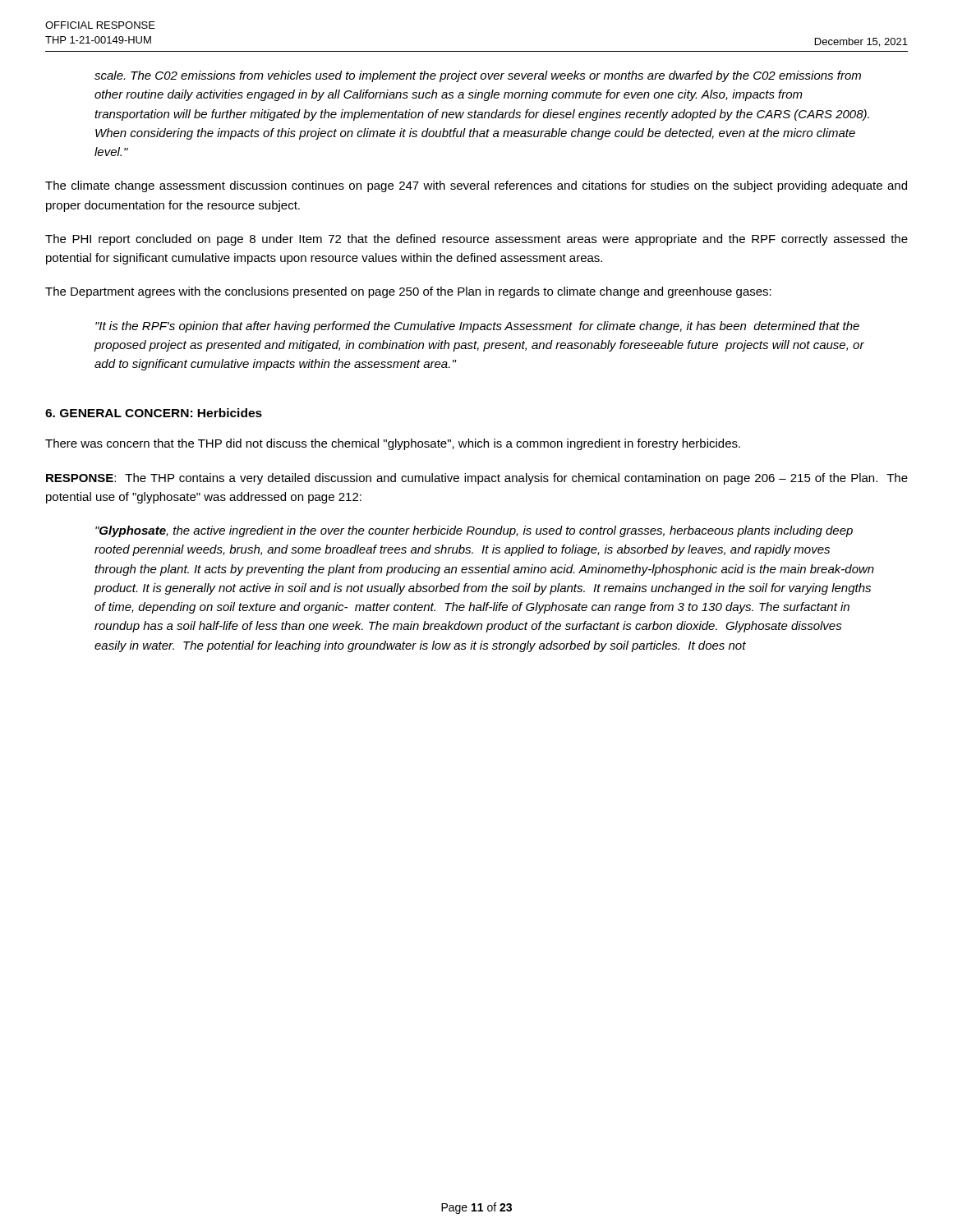Find the text block starting "The Department agrees with the"

pyautogui.click(x=409, y=291)
